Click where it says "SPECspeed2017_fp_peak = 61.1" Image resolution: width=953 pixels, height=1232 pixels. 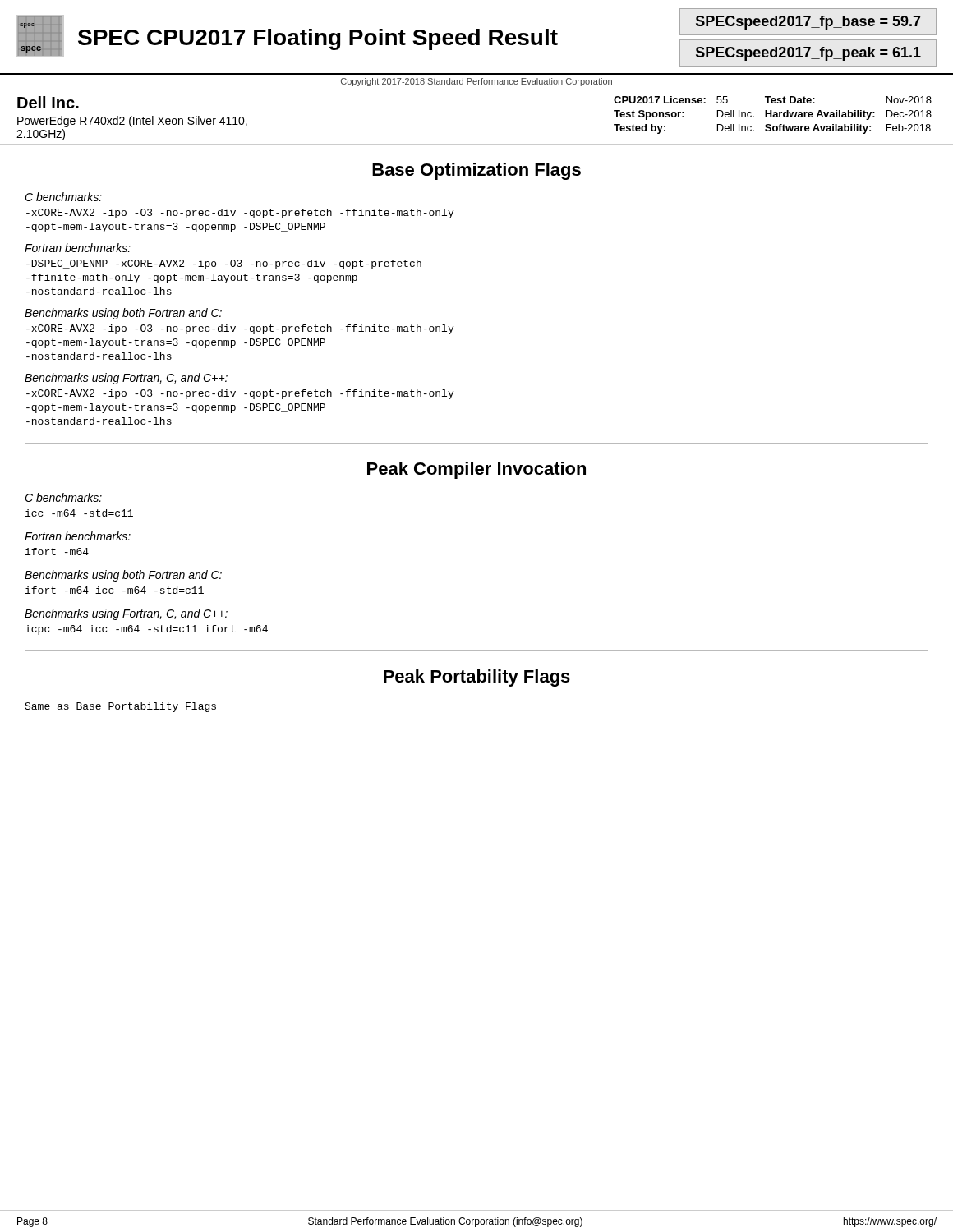808,53
